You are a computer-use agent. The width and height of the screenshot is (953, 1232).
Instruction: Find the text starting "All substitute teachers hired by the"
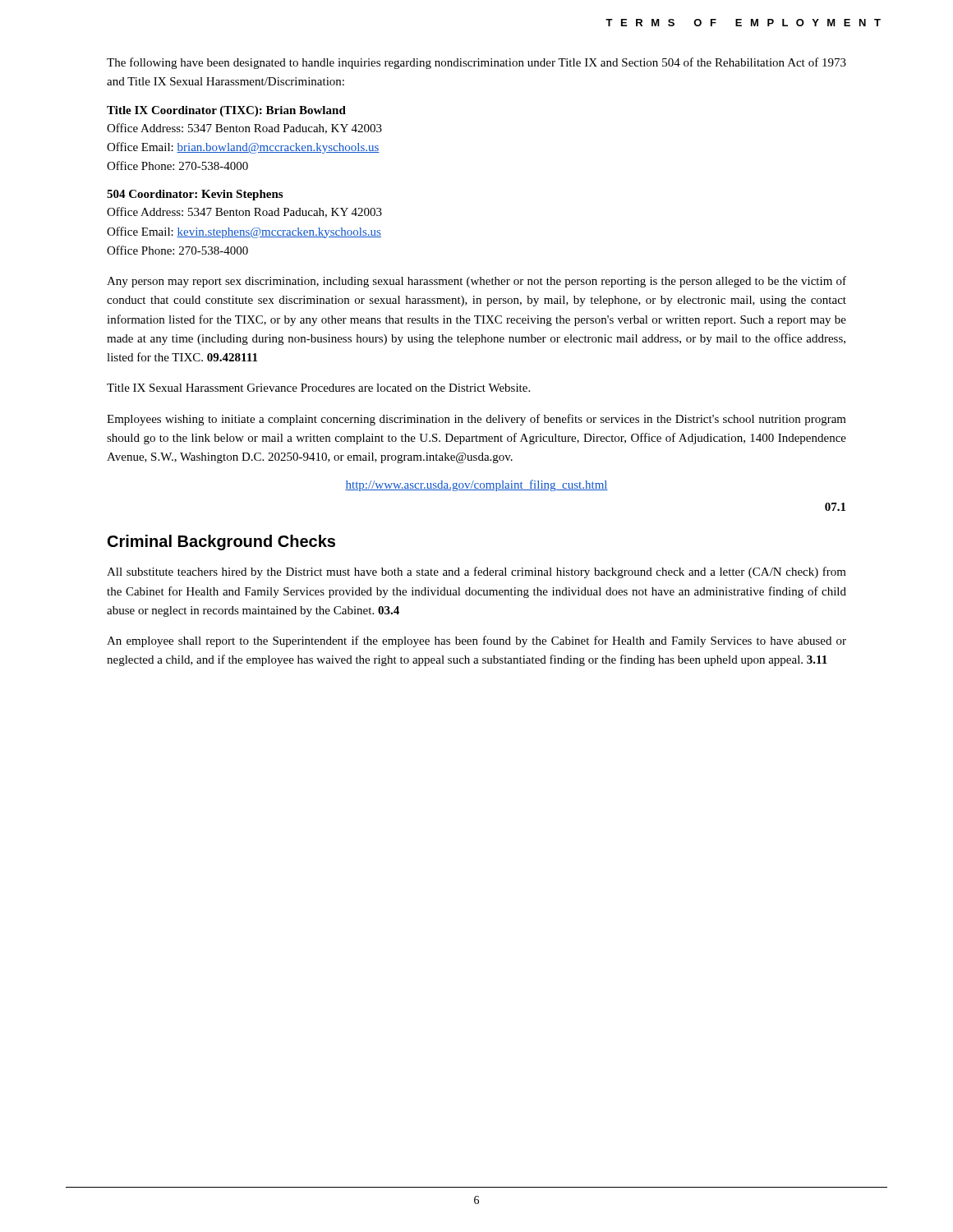(x=476, y=591)
